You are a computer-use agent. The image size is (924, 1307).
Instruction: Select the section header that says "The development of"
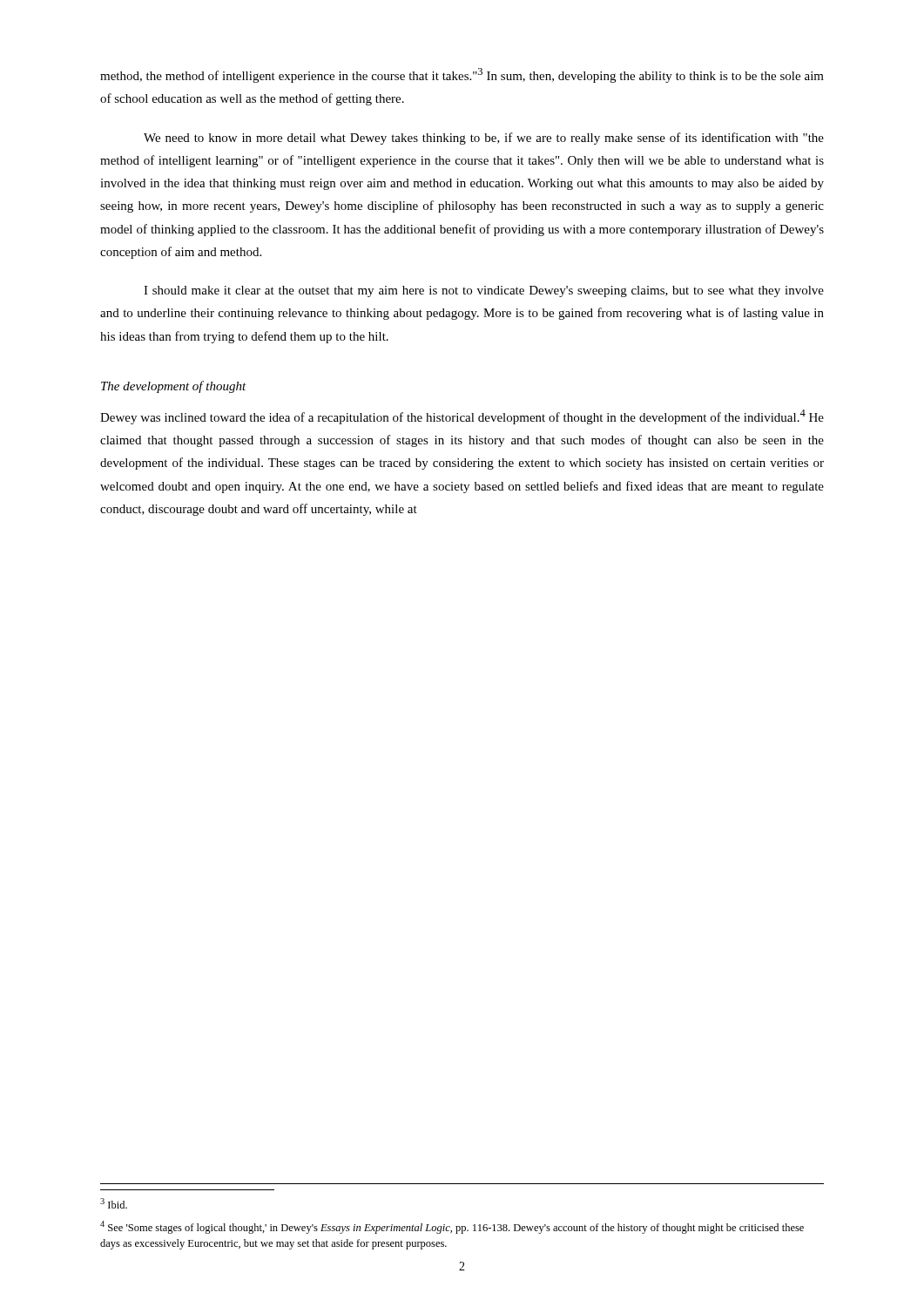(x=173, y=386)
